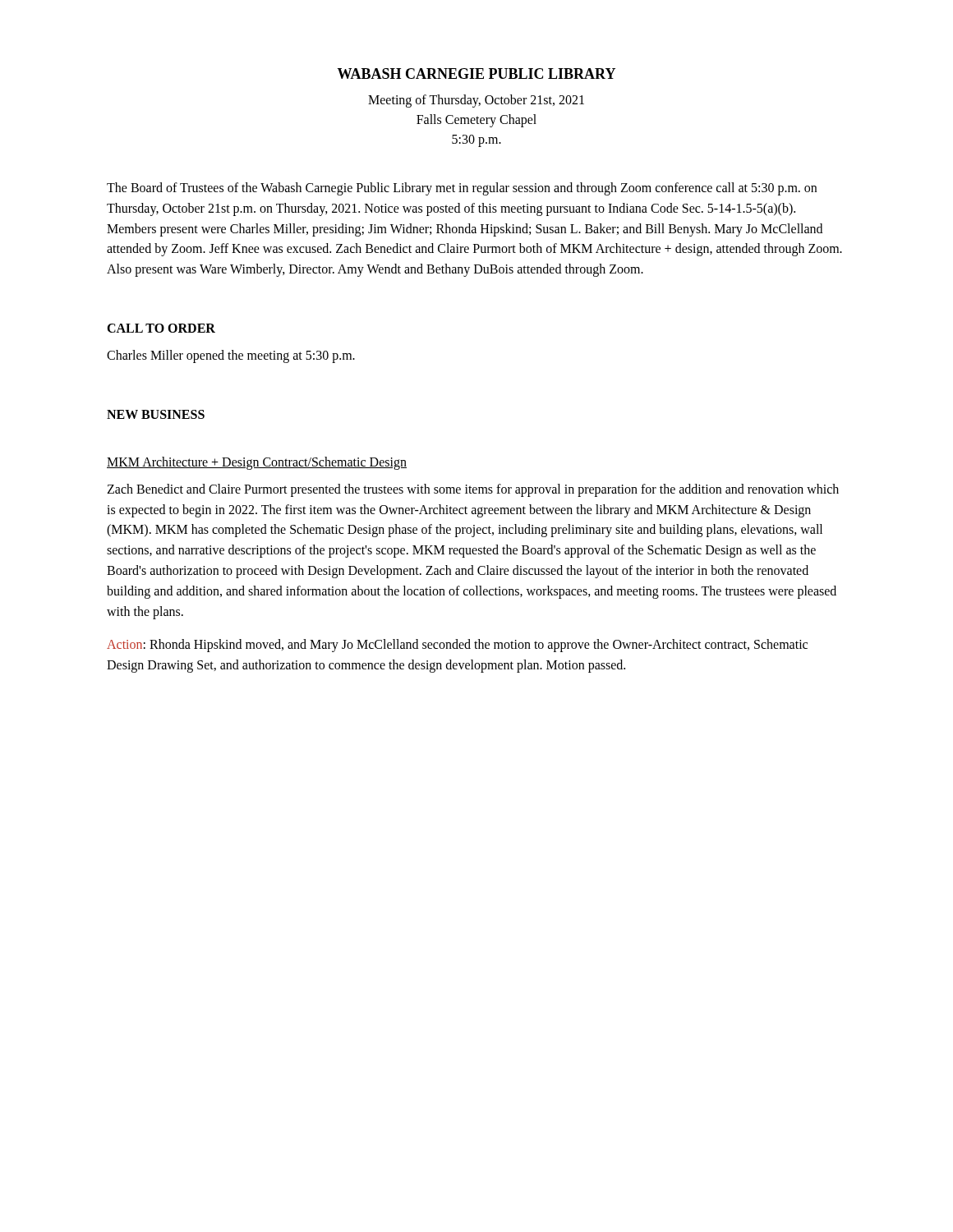Select the text that reads "Falls Cemetery Chapel"
This screenshot has height=1232, width=953.
click(476, 120)
